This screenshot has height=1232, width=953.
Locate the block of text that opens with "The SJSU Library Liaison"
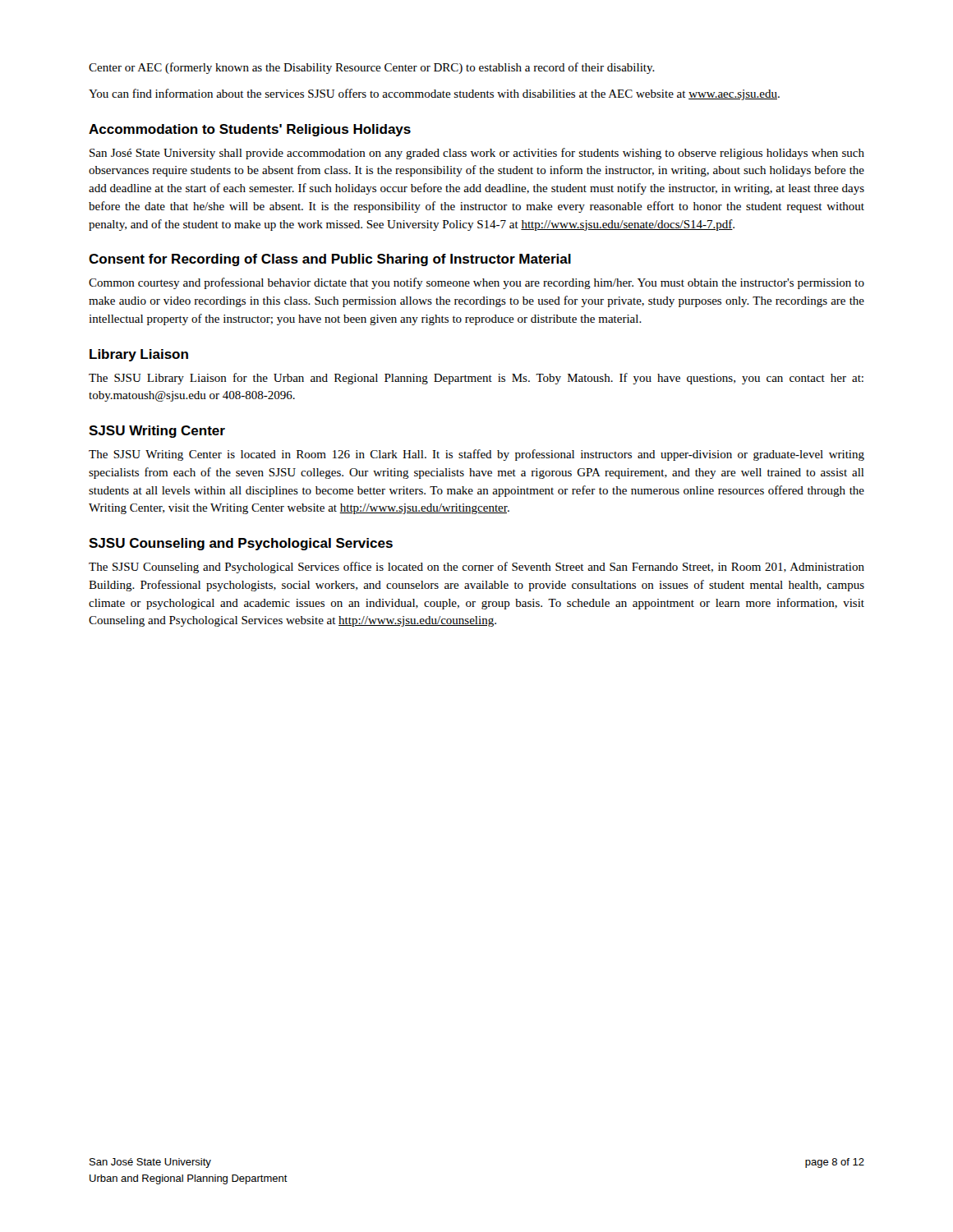pos(476,387)
